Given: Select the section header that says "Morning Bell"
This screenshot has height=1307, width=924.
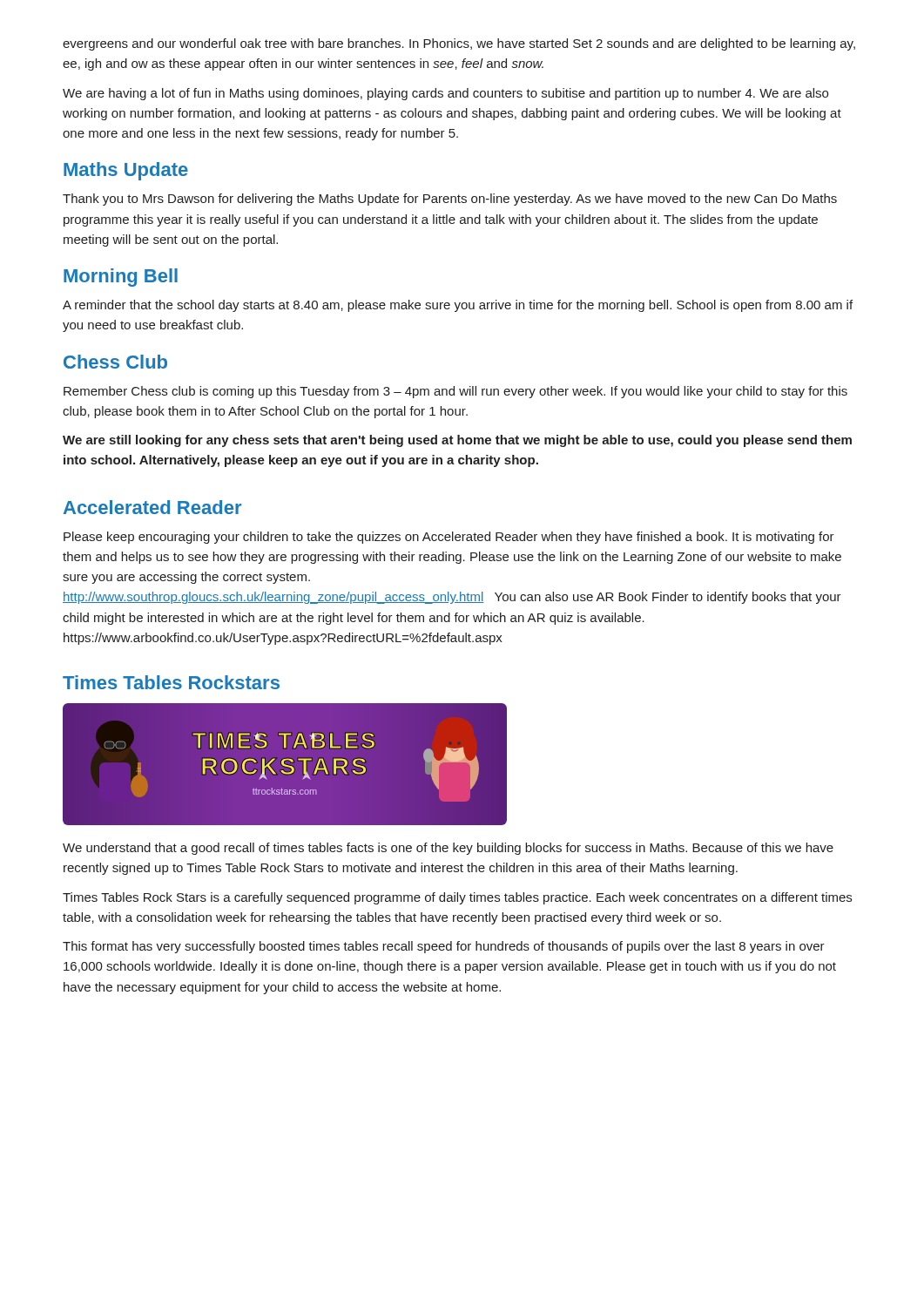Looking at the screenshot, I should 121,276.
